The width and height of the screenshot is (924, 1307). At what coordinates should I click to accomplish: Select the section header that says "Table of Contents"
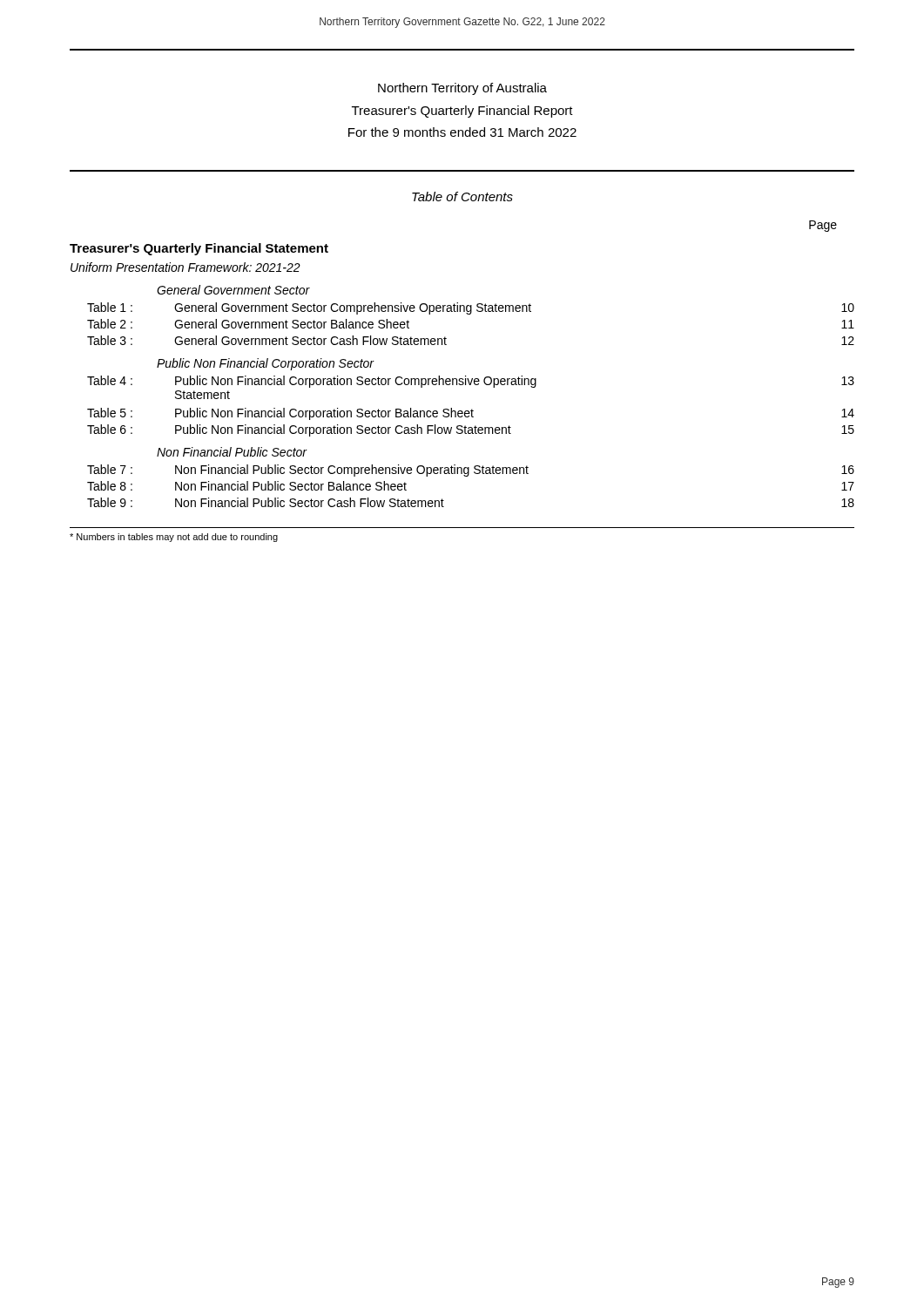tap(462, 196)
